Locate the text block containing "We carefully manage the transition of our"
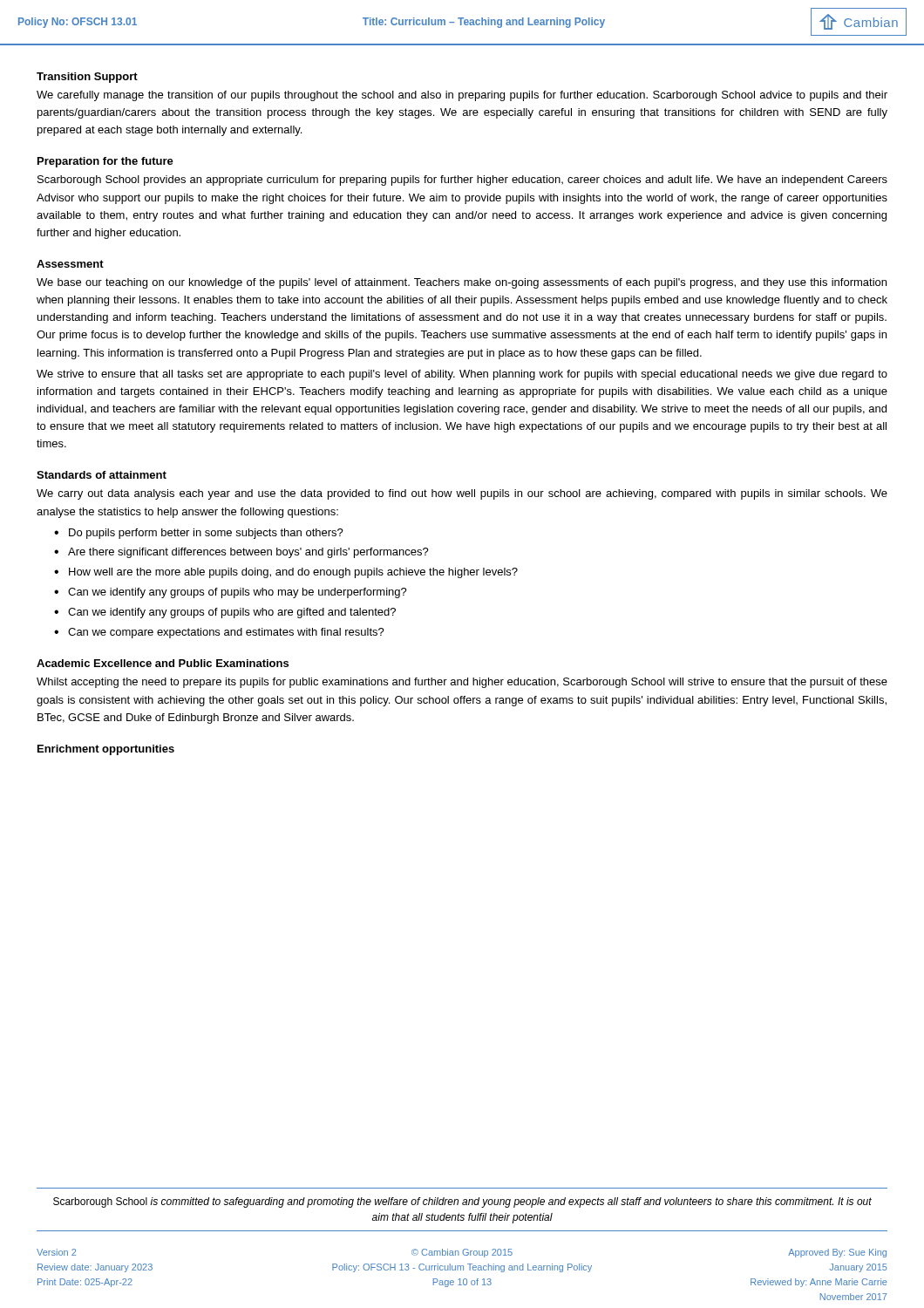924x1308 pixels. point(462,112)
